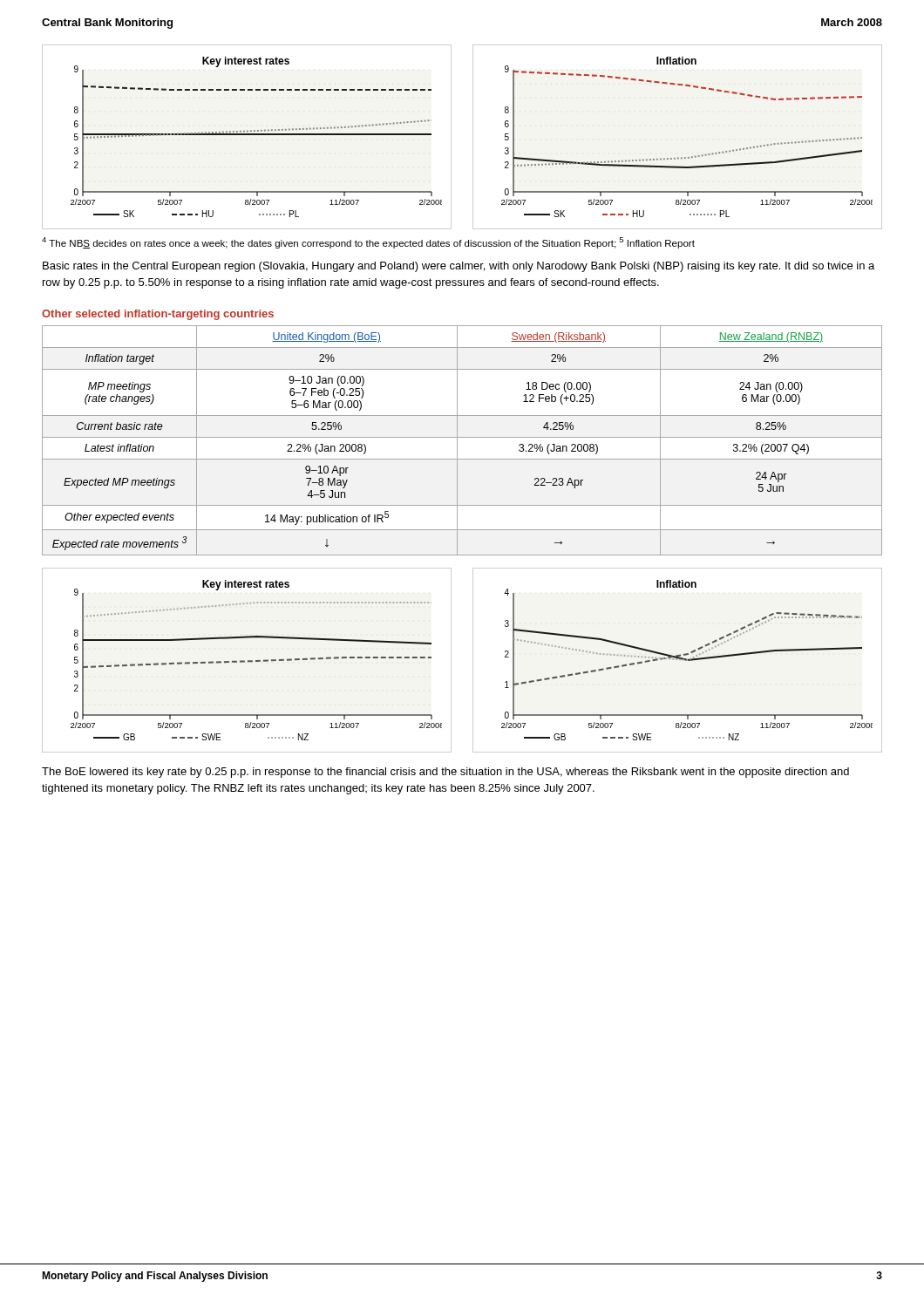Viewport: 924px width, 1308px height.
Task: Find the text block starting "4 The NBS"
Action: click(368, 241)
